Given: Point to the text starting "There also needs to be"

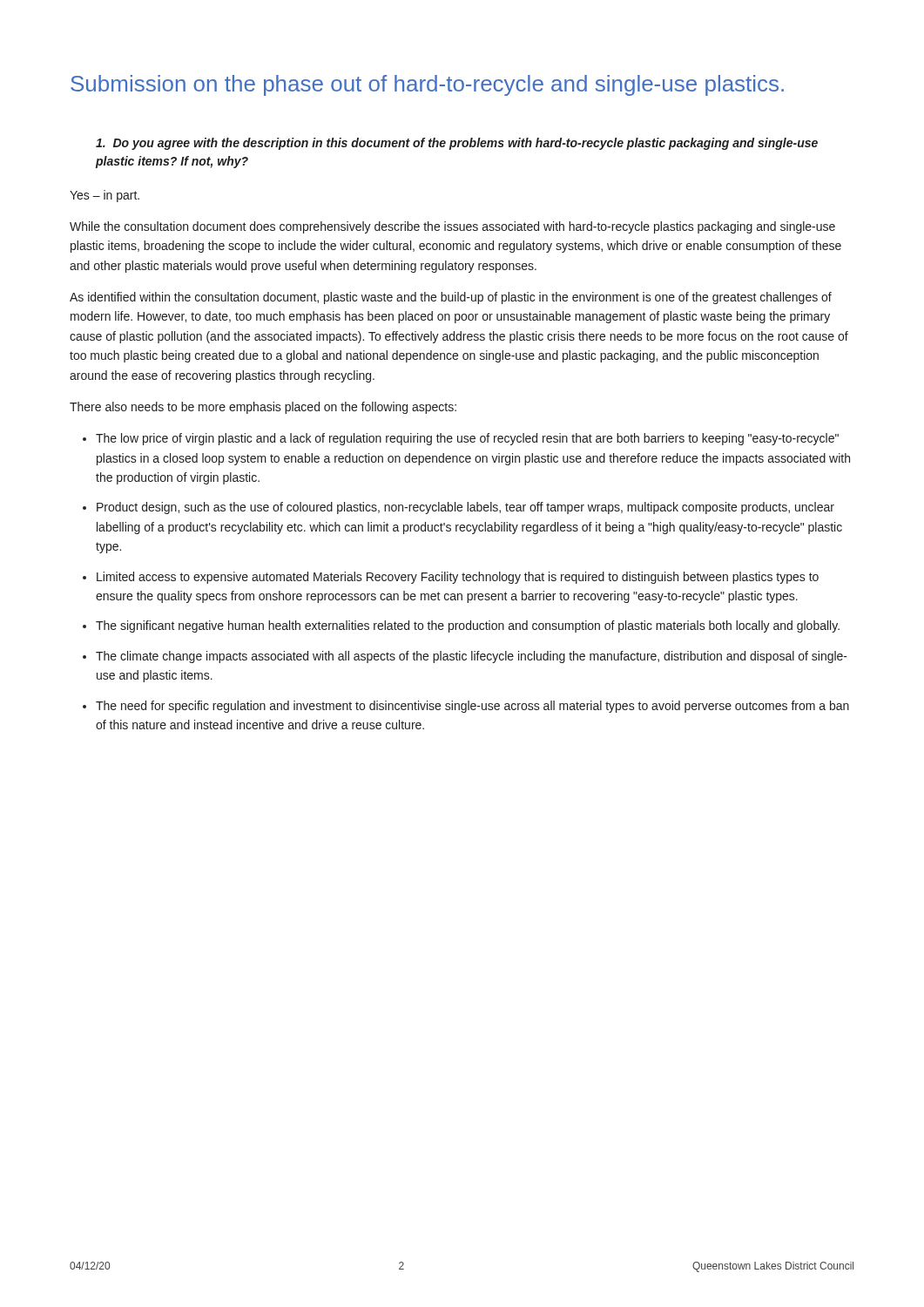Looking at the screenshot, I should 264,407.
